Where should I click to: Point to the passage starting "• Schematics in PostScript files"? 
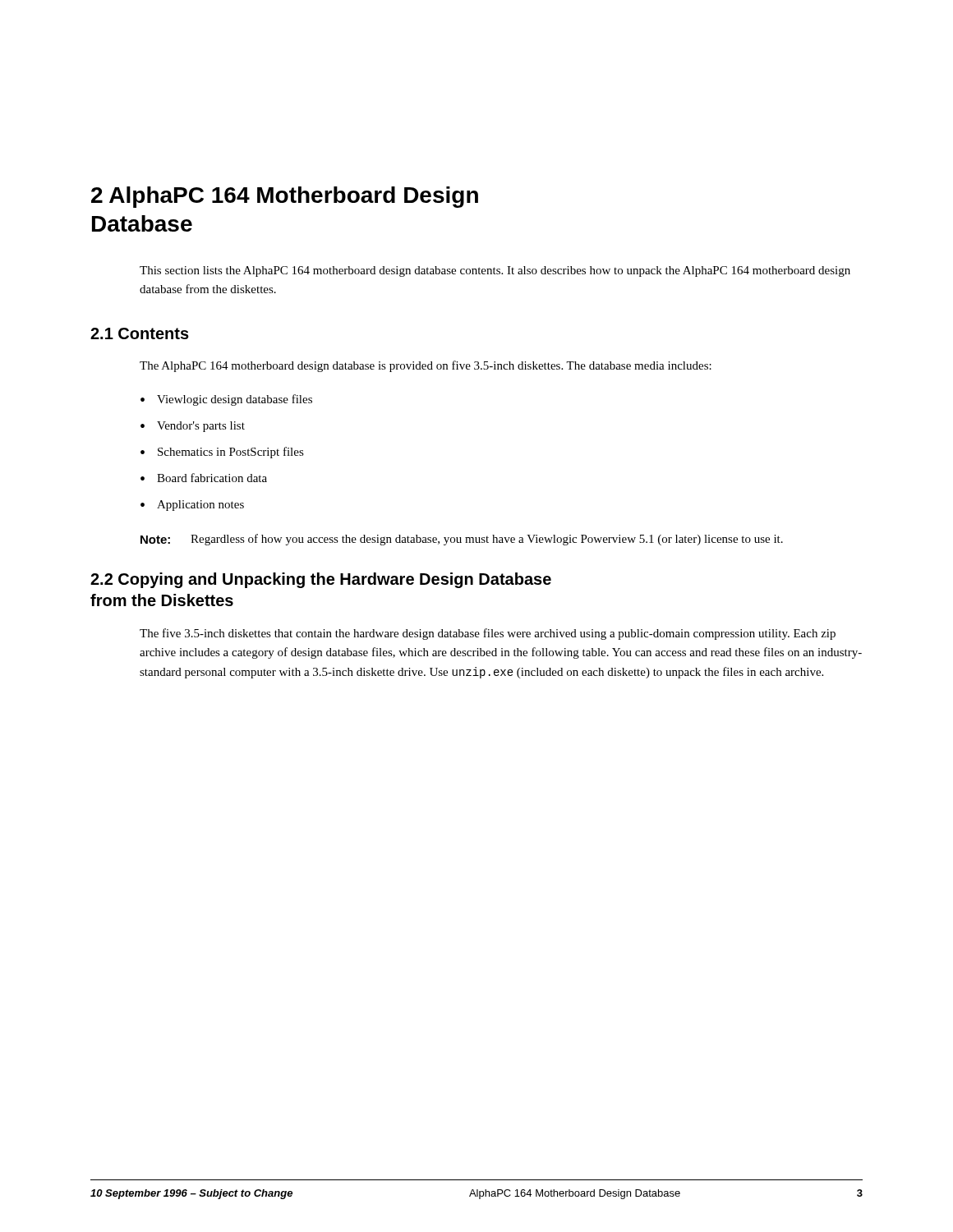(x=222, y=452)
